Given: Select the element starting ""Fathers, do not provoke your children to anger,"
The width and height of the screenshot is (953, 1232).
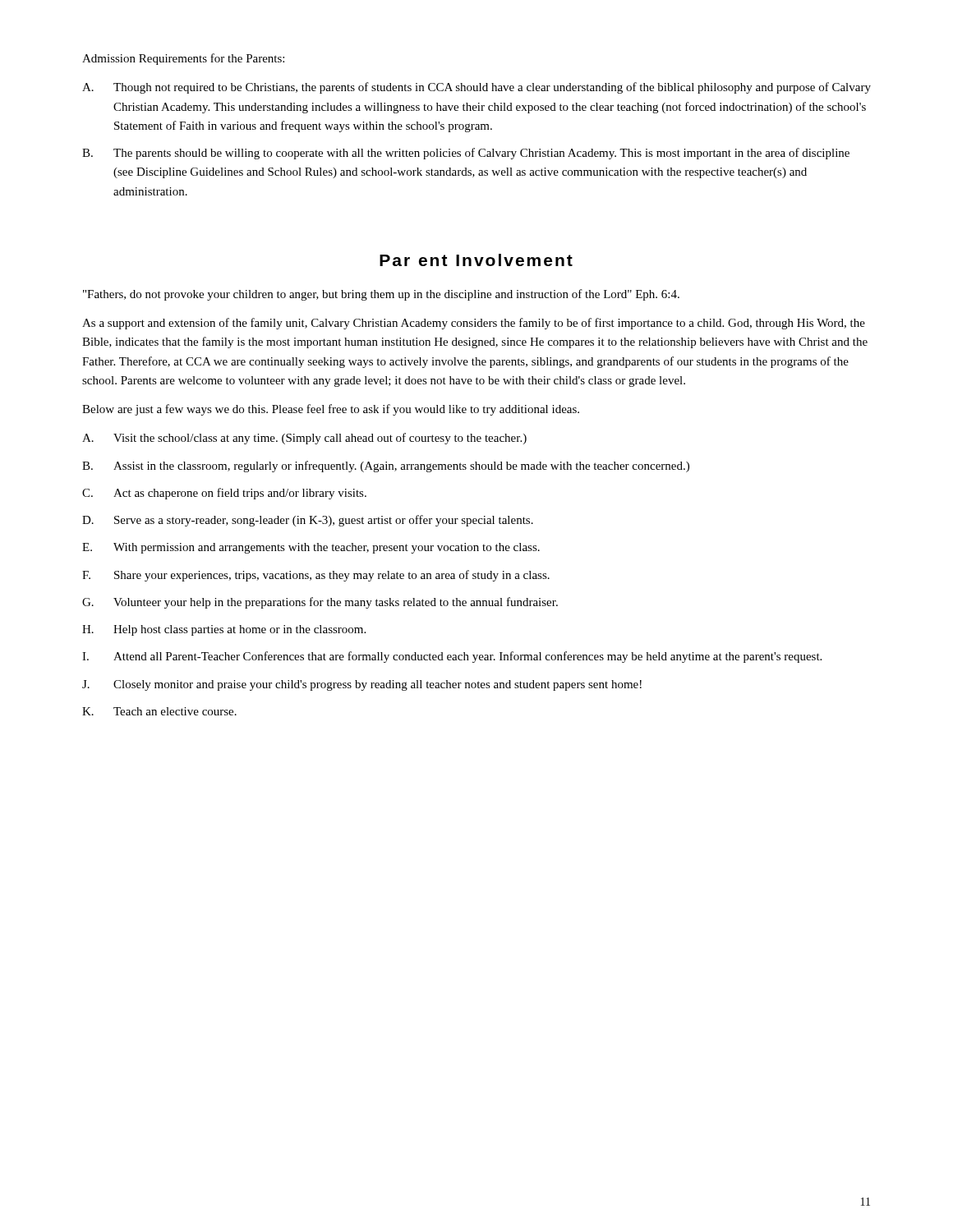Looking at the screenshot, I should (381, 294).
